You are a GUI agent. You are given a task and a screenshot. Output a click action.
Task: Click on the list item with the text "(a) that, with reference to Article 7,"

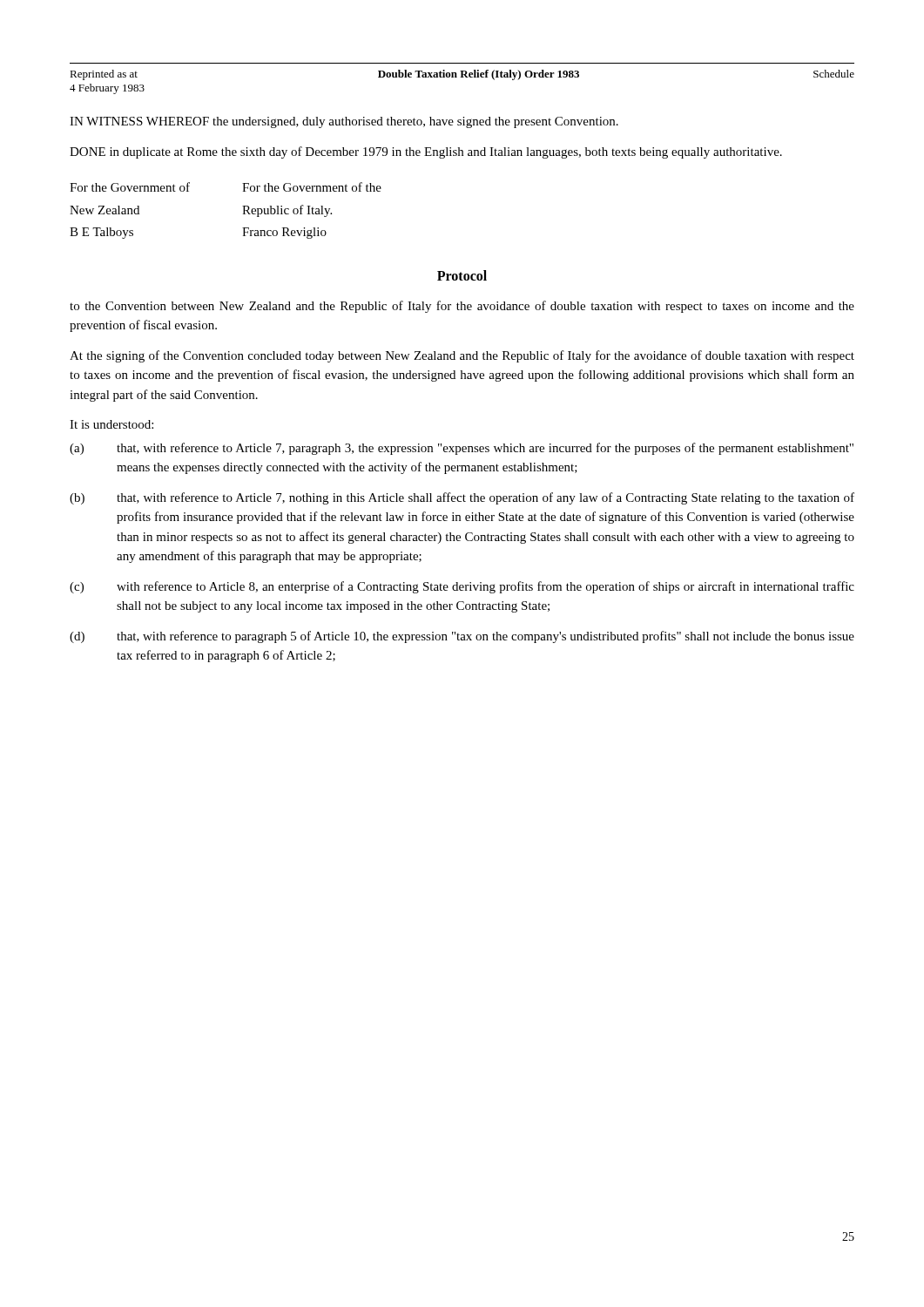[462, 457]
